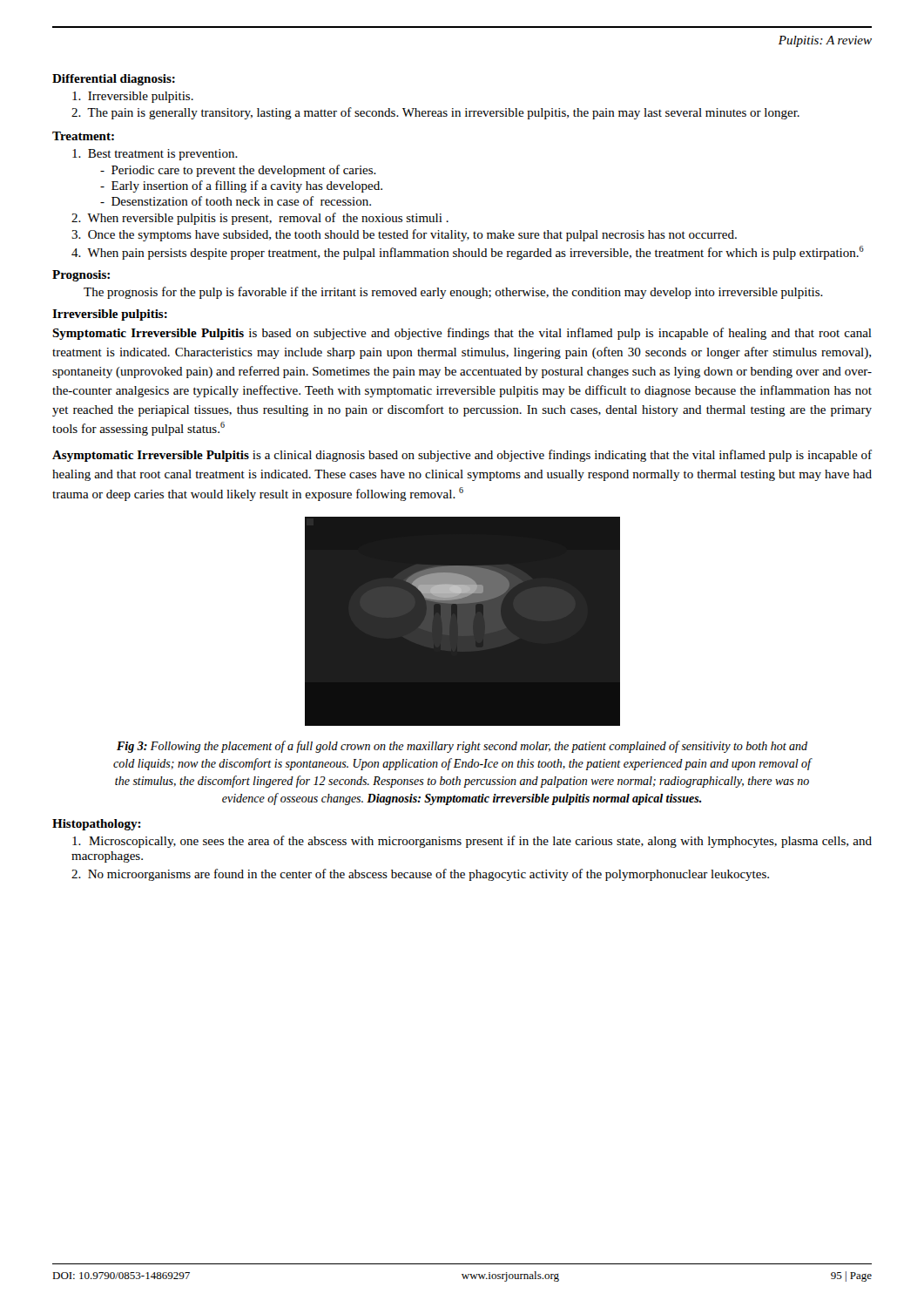Find the list item with the text "Irreversible pulpitis."
The image size is (924, 1307).
[x=133, y=96]
